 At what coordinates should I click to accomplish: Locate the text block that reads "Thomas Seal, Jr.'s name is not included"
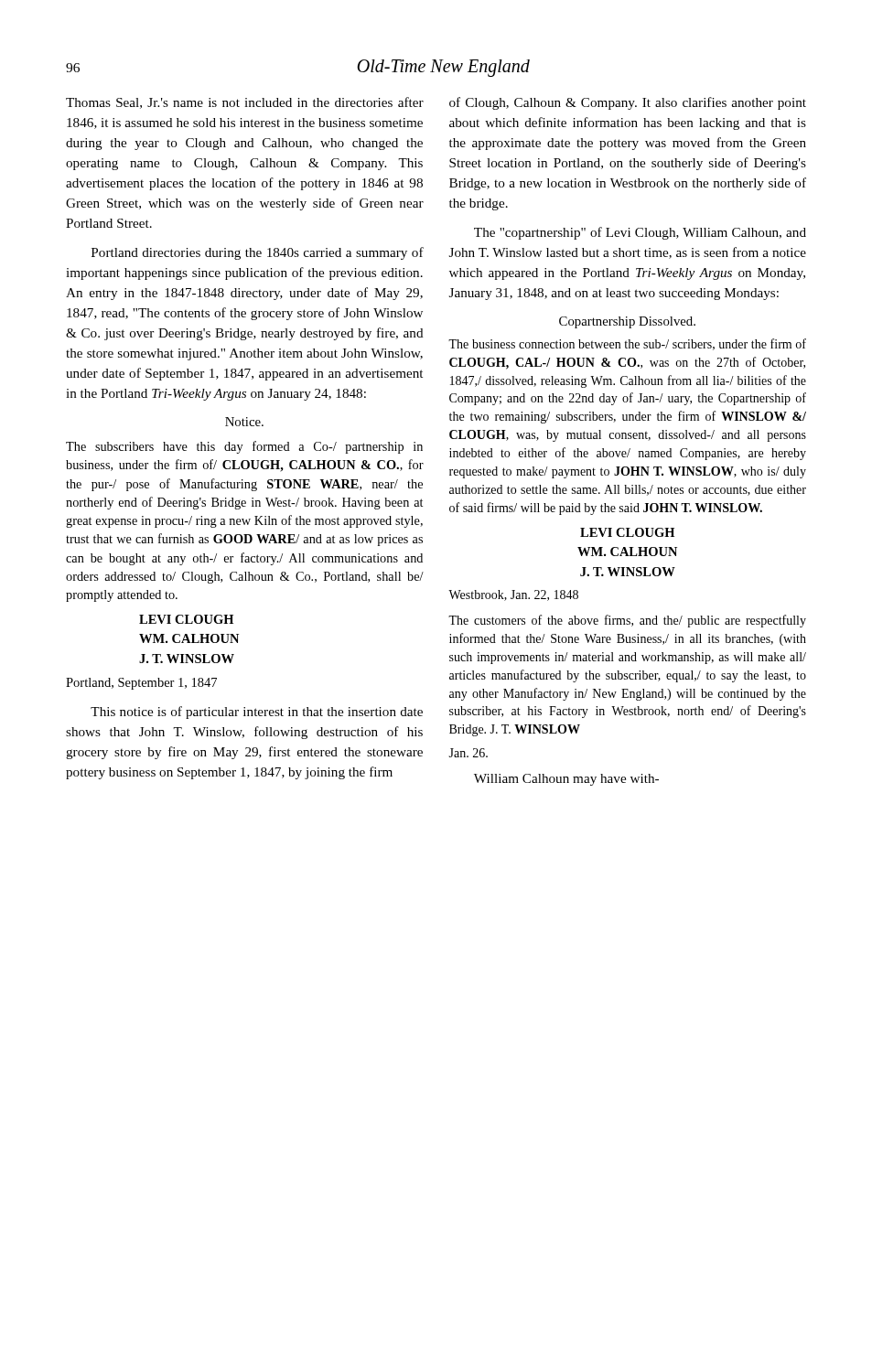pyautogui.click(x=245, y=163)
